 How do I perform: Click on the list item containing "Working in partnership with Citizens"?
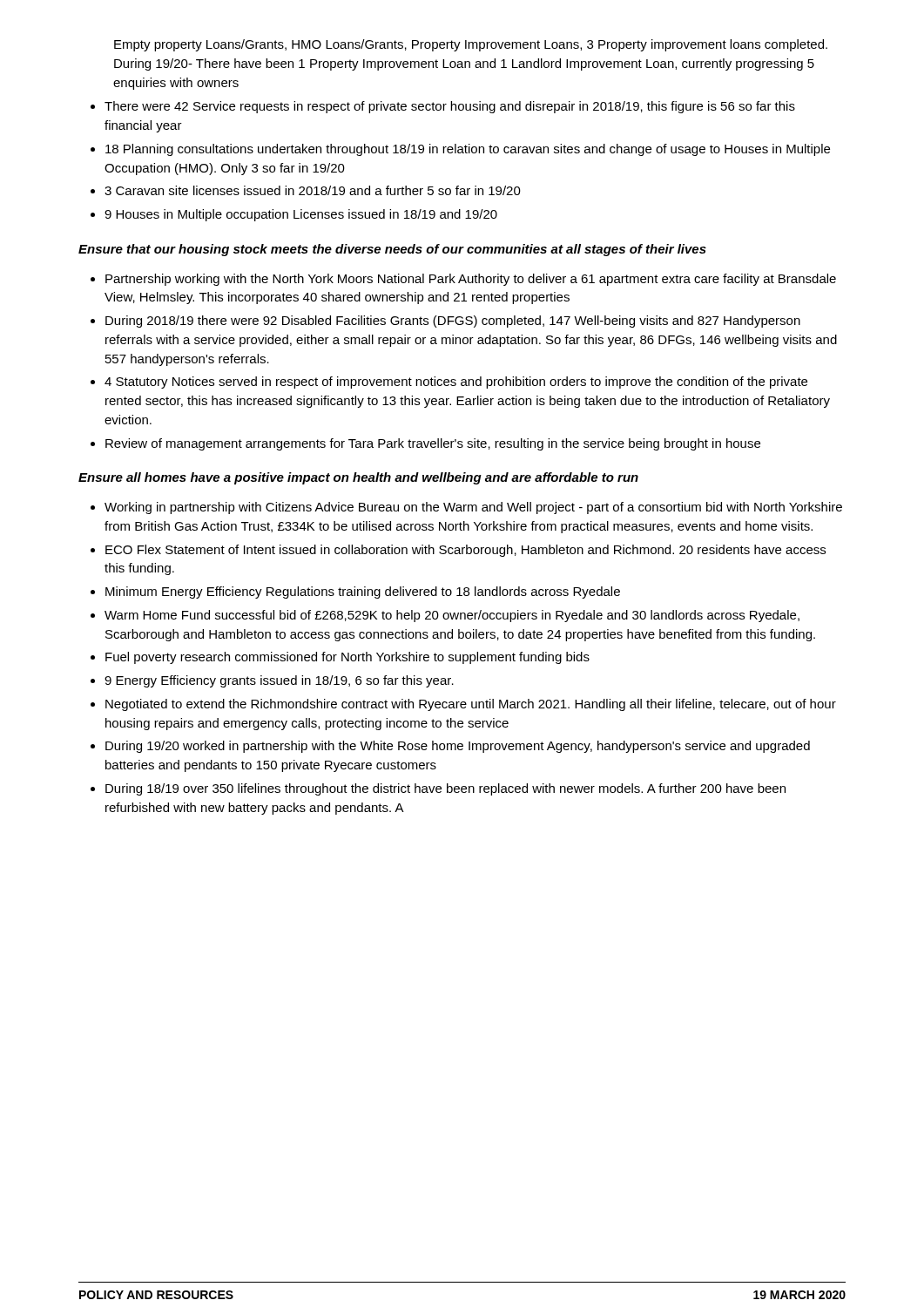pyautogui.click(x=474, y=516)
